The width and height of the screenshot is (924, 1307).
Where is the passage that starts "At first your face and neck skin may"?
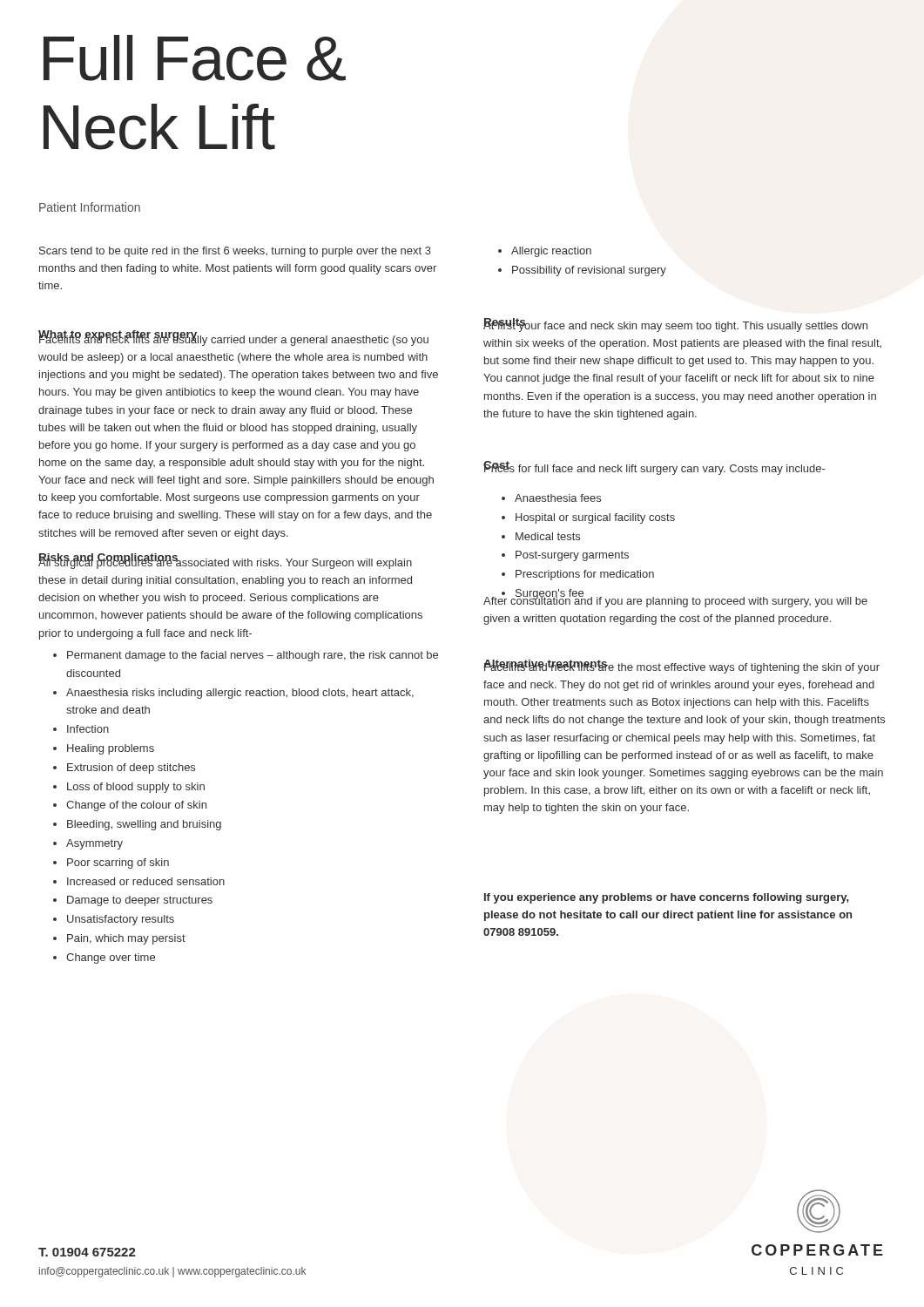(684, 370)
